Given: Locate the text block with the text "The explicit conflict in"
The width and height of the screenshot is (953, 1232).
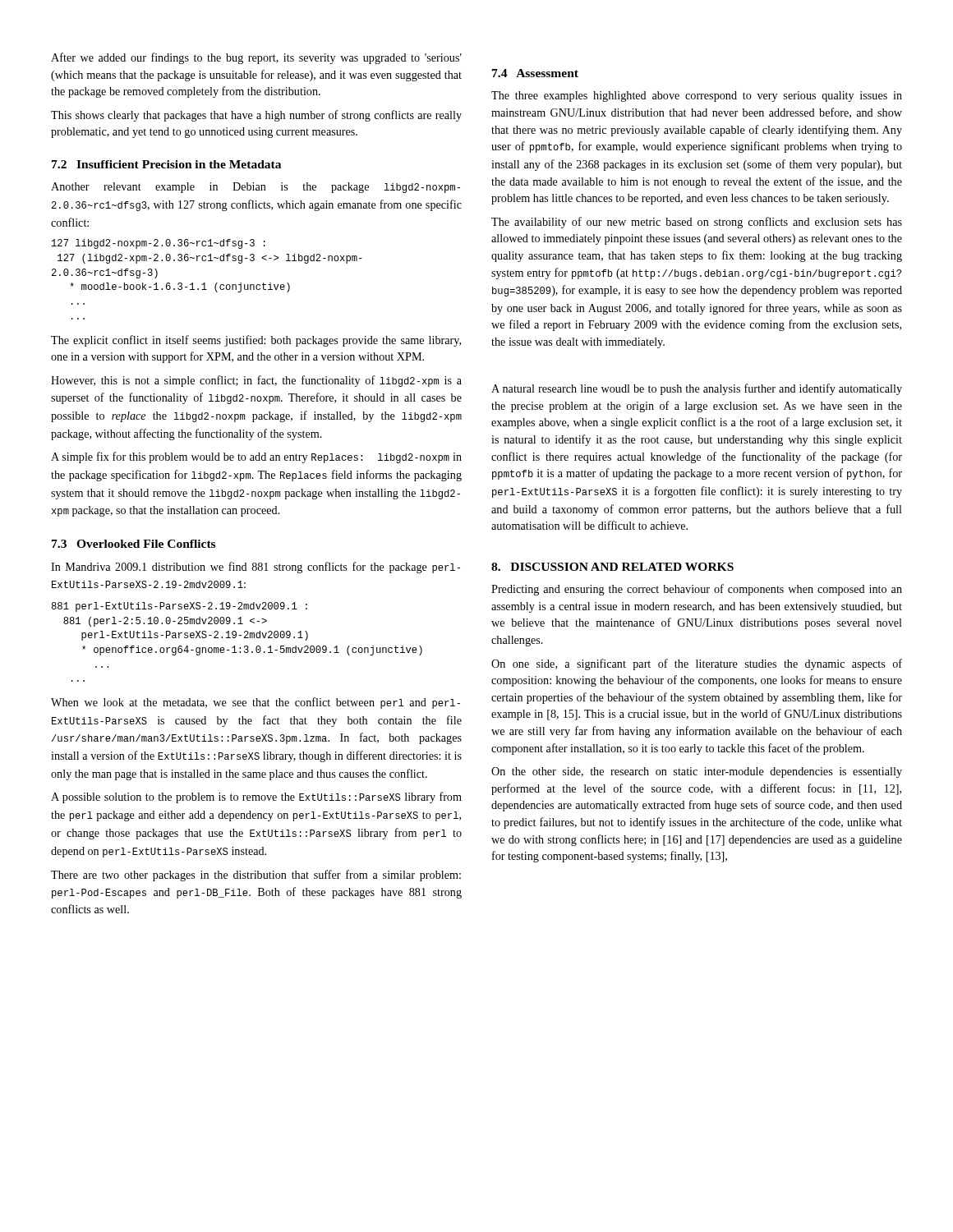Looking at the screenshot, I should (x=256, y=348).
